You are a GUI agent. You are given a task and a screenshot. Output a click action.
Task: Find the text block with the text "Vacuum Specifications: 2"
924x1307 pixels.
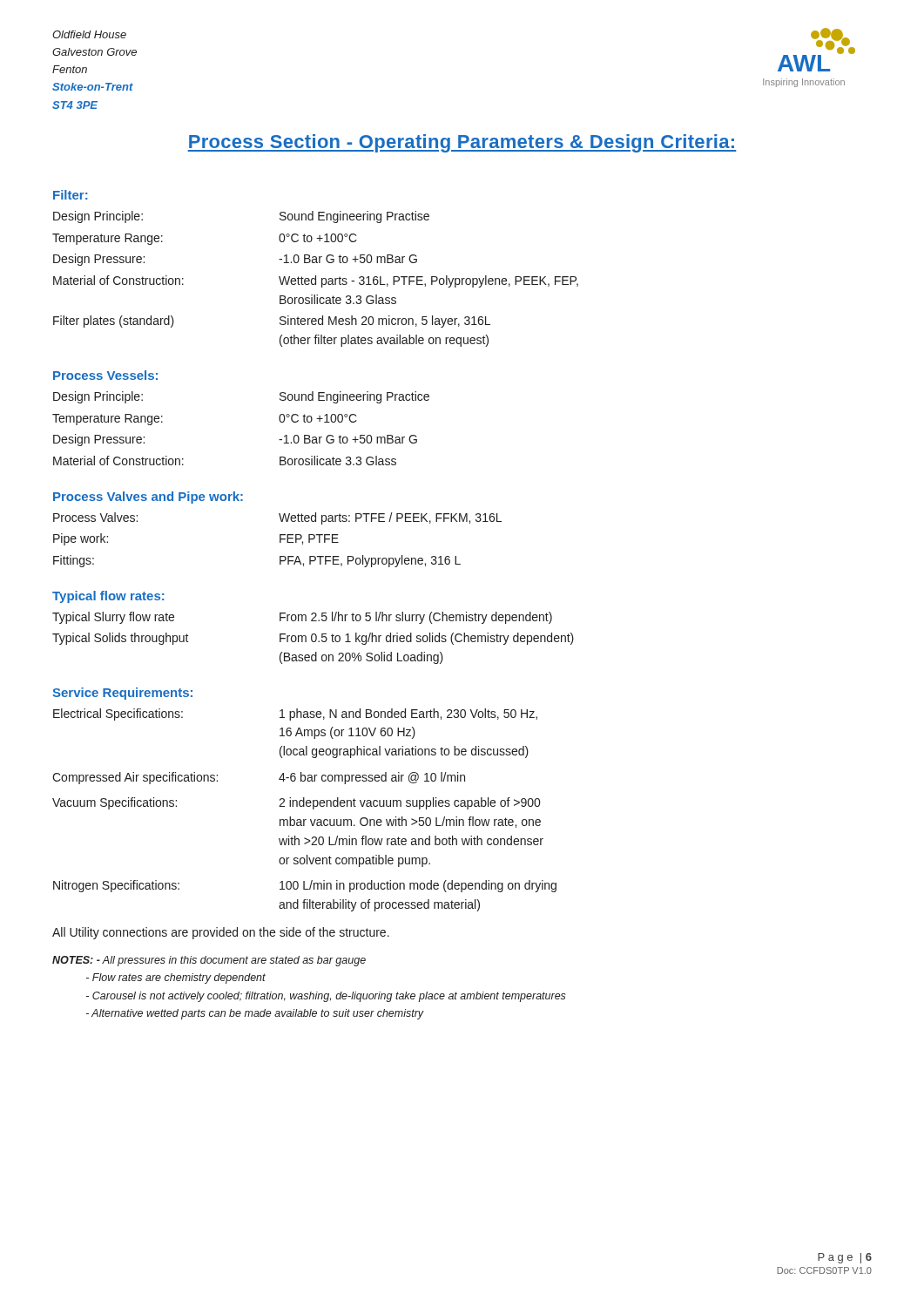(462, 832)
